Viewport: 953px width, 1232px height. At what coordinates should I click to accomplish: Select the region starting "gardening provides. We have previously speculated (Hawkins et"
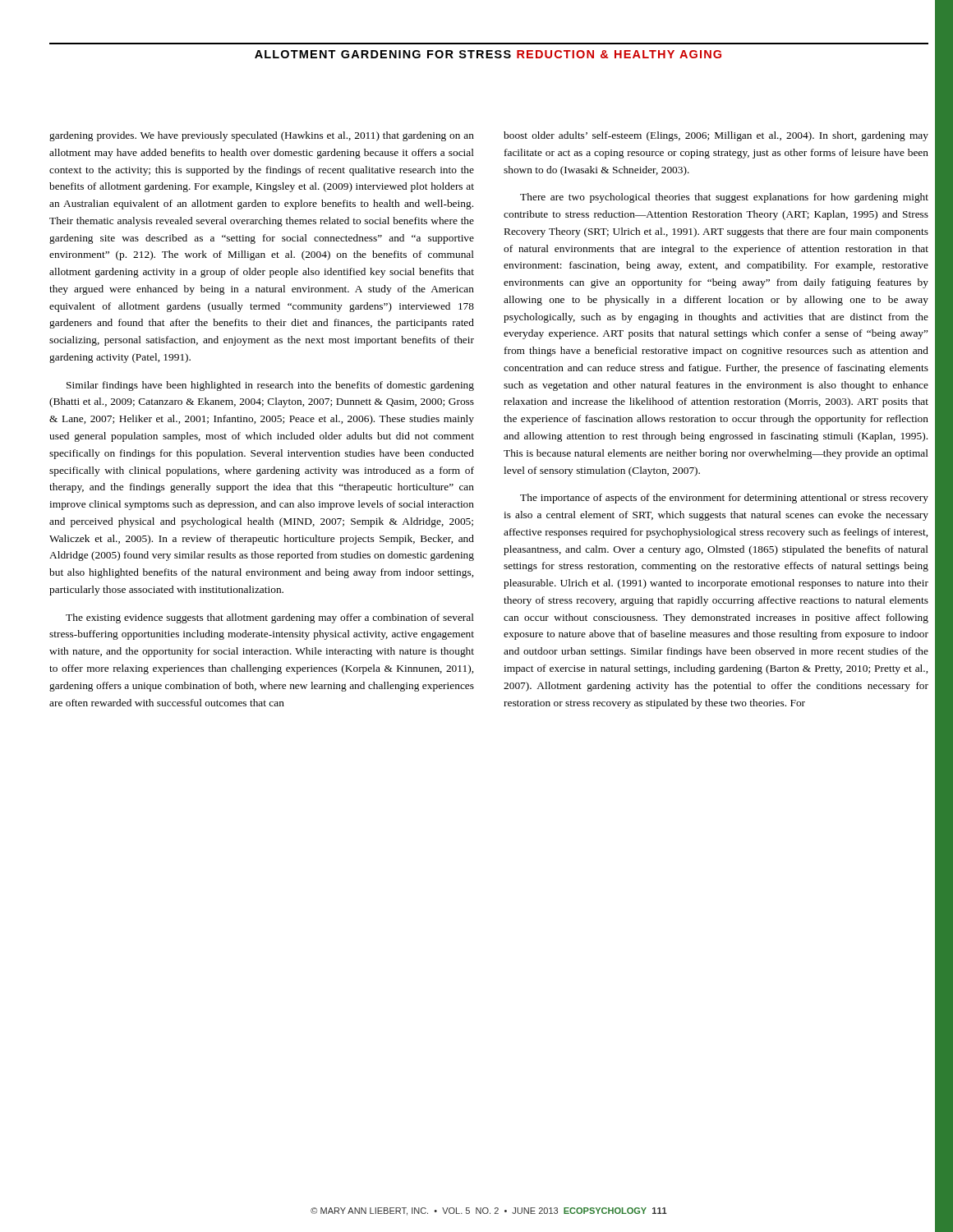(262, 419)
